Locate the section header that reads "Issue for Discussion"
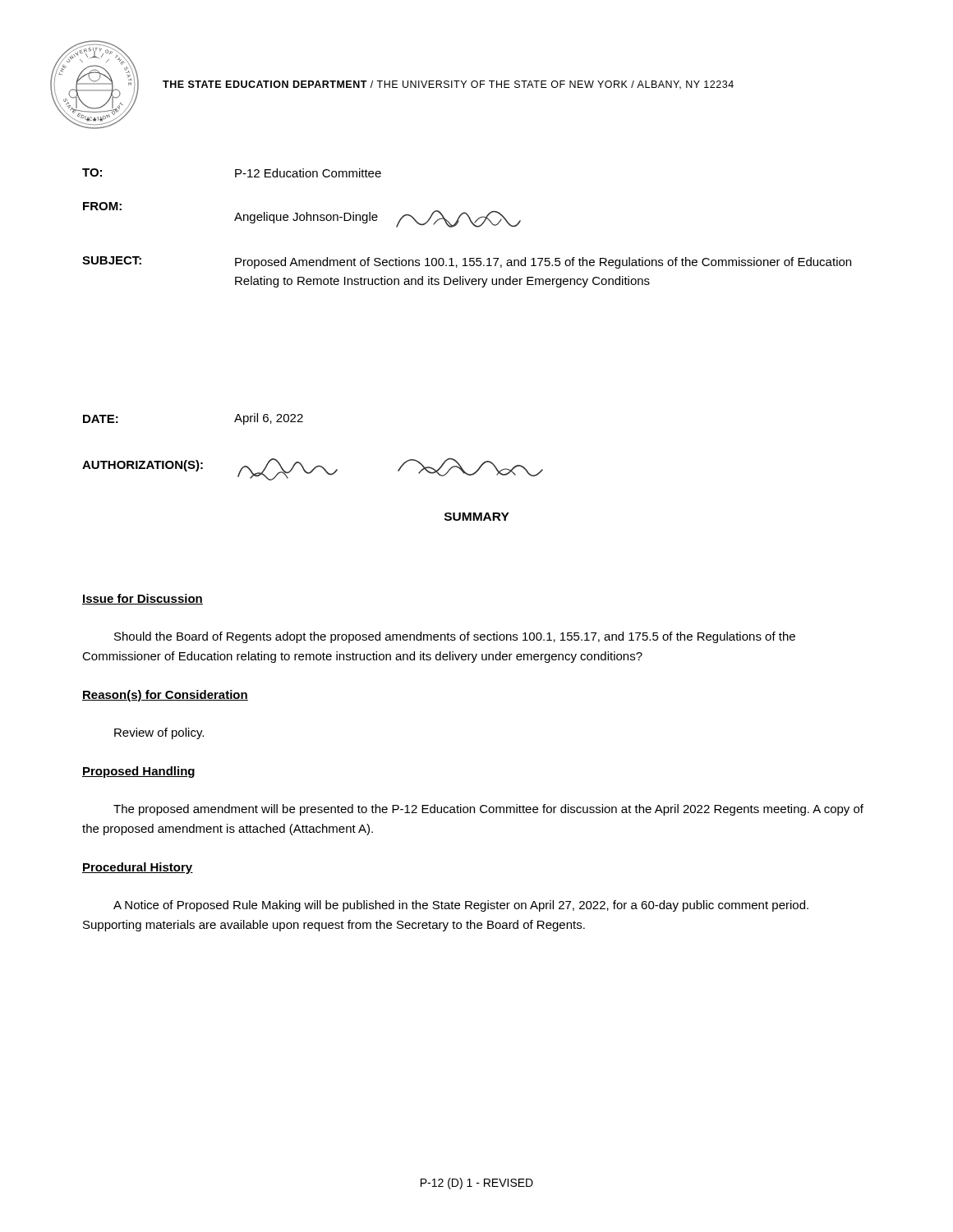 click(x=143, y=599)
